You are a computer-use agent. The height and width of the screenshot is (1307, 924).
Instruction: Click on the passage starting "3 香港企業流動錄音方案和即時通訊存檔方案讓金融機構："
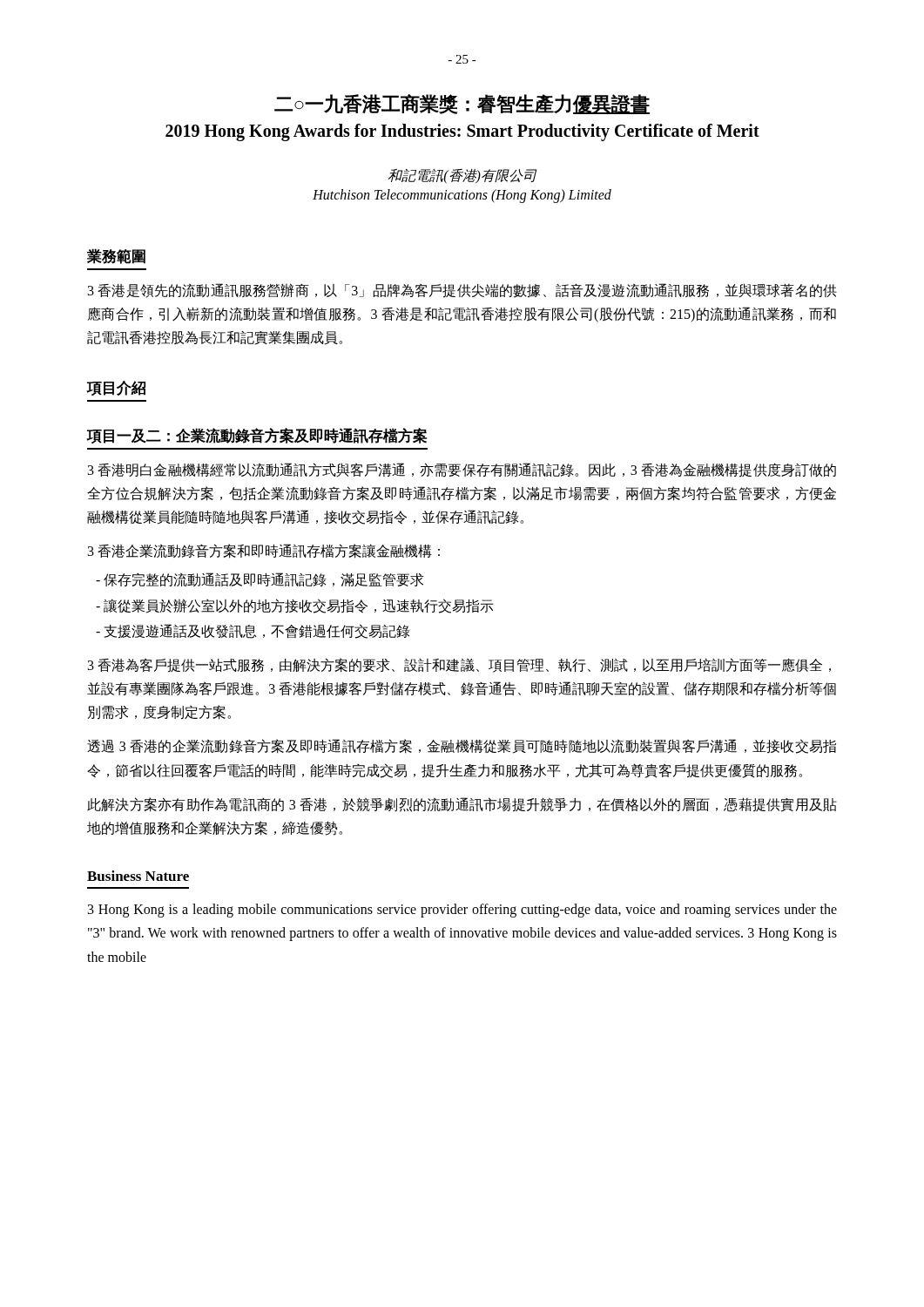tap(267, 551)
